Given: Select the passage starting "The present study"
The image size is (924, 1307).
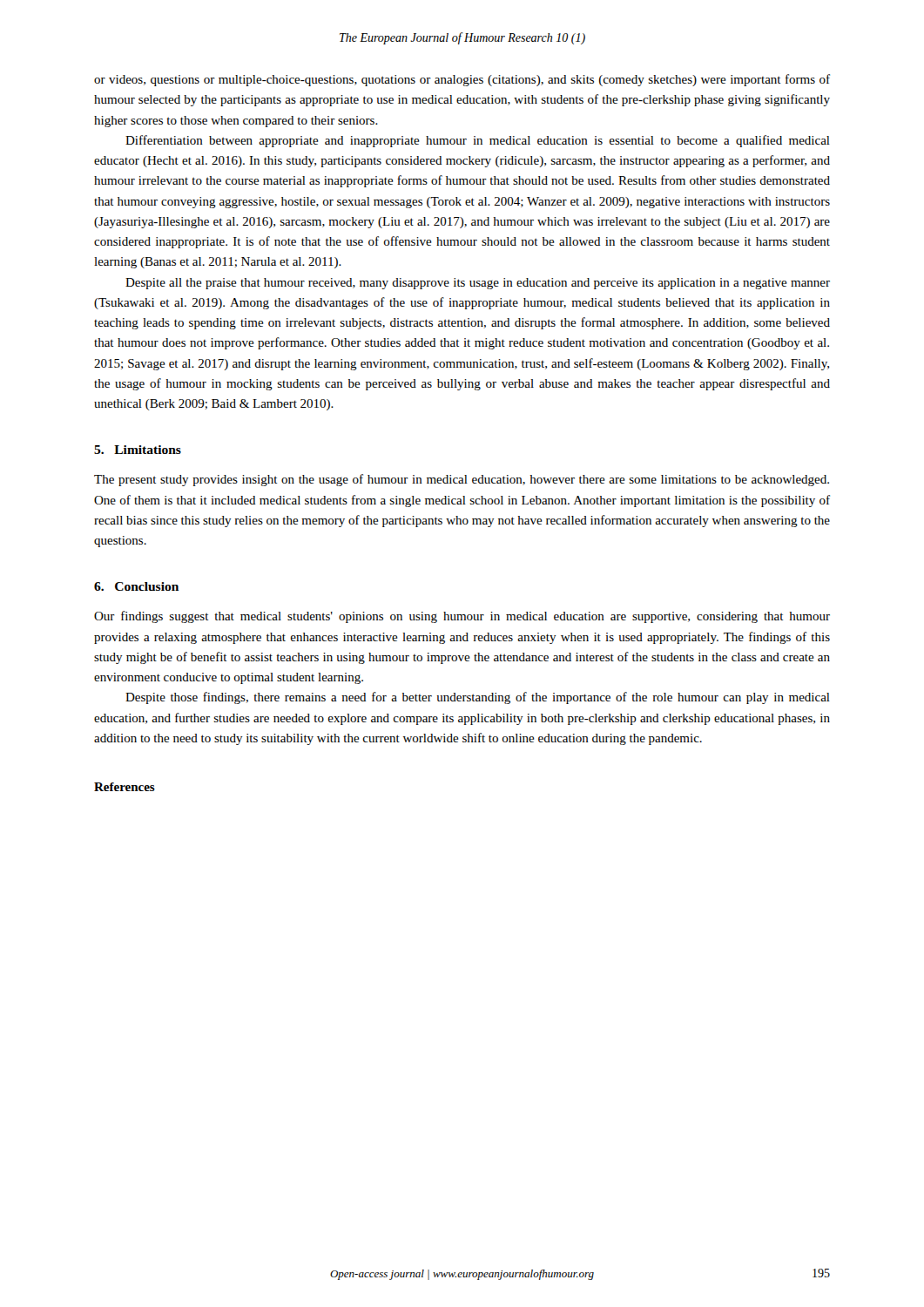Looking at the screenshot, I should [x=462, y=510].
